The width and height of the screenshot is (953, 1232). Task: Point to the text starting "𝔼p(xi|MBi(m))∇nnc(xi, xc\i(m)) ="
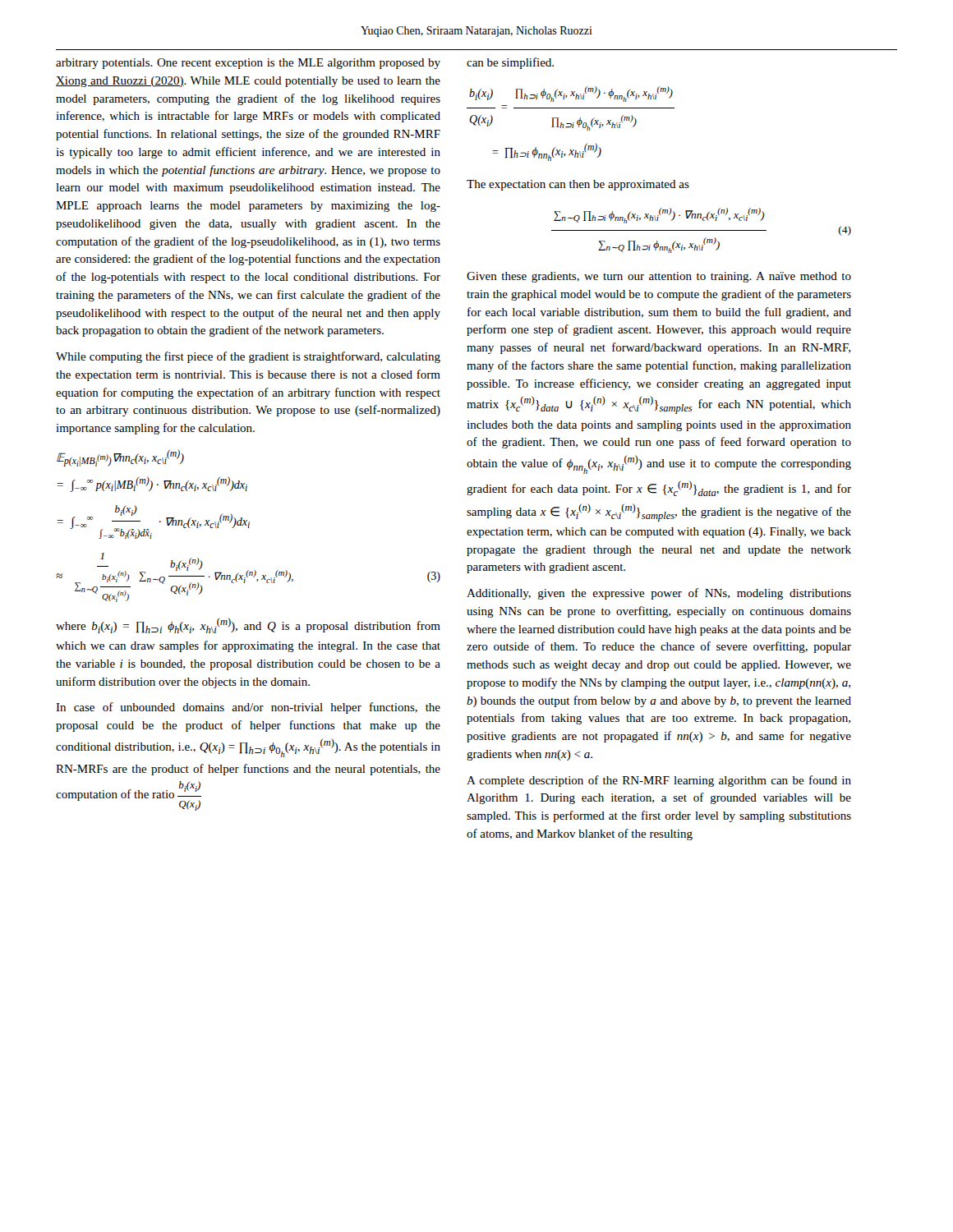pyautogui.click(x=248, y=526)
